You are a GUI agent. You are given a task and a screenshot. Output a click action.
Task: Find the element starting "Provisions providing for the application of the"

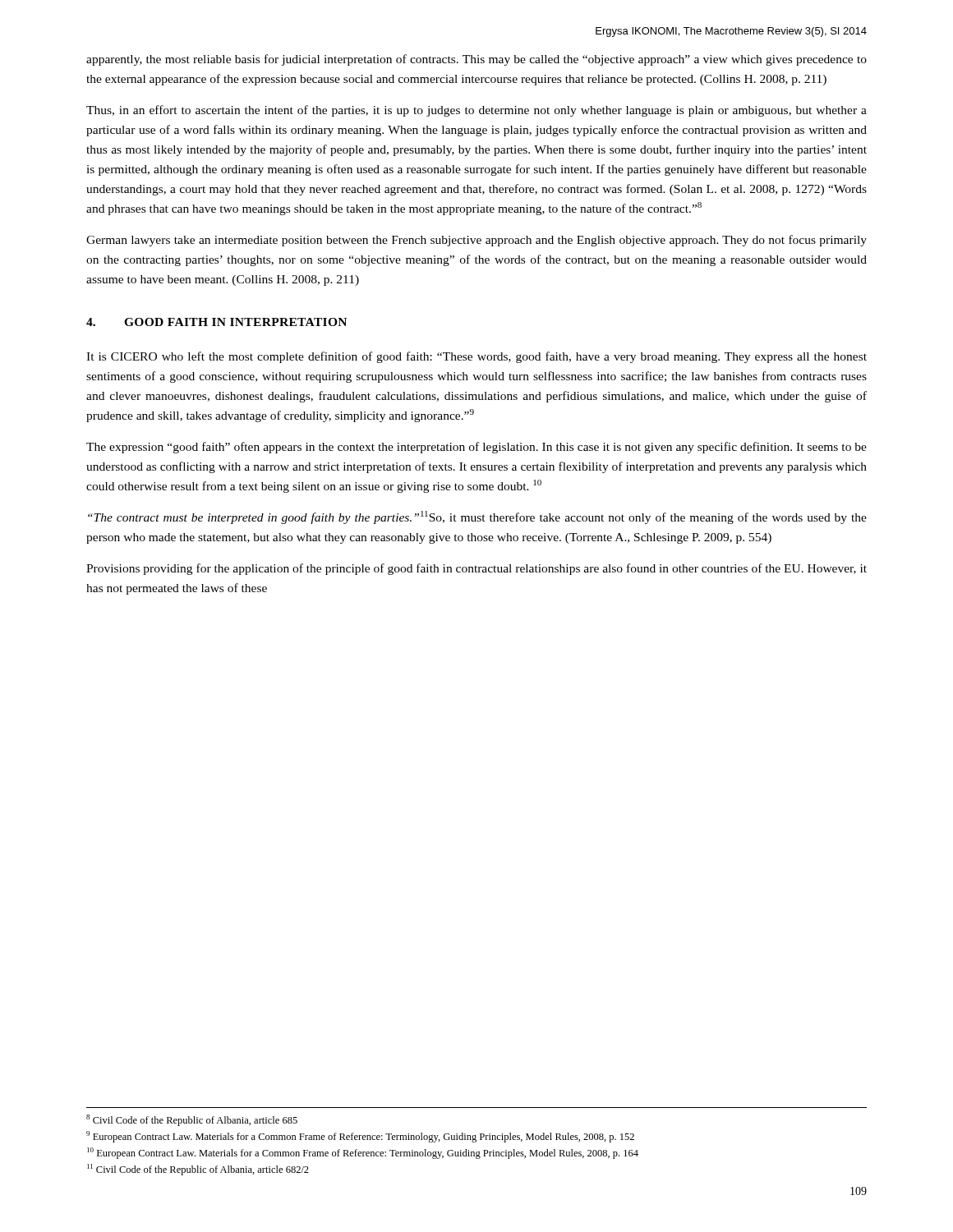(476, 578)
